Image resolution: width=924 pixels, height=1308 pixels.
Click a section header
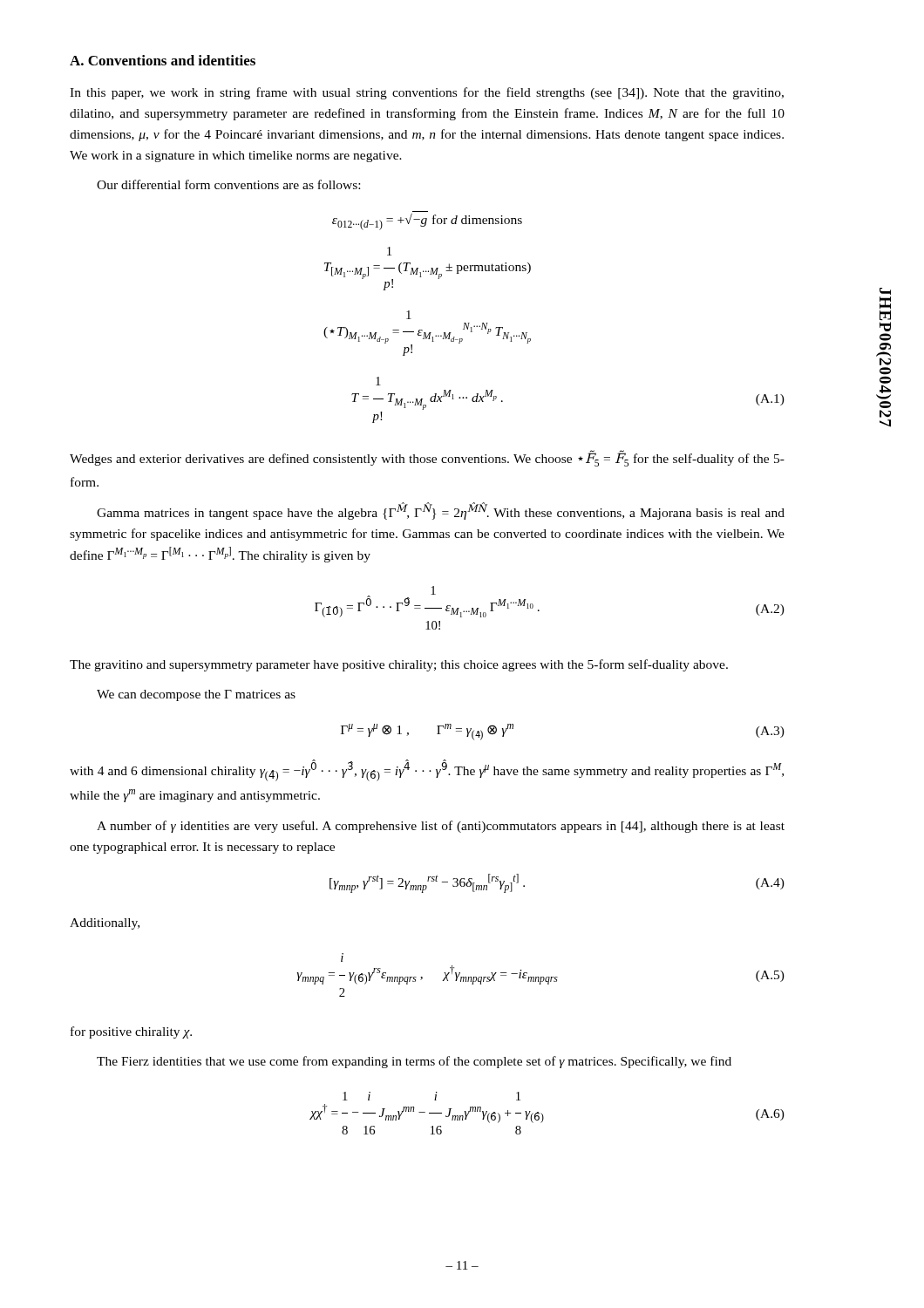point(163,61)
